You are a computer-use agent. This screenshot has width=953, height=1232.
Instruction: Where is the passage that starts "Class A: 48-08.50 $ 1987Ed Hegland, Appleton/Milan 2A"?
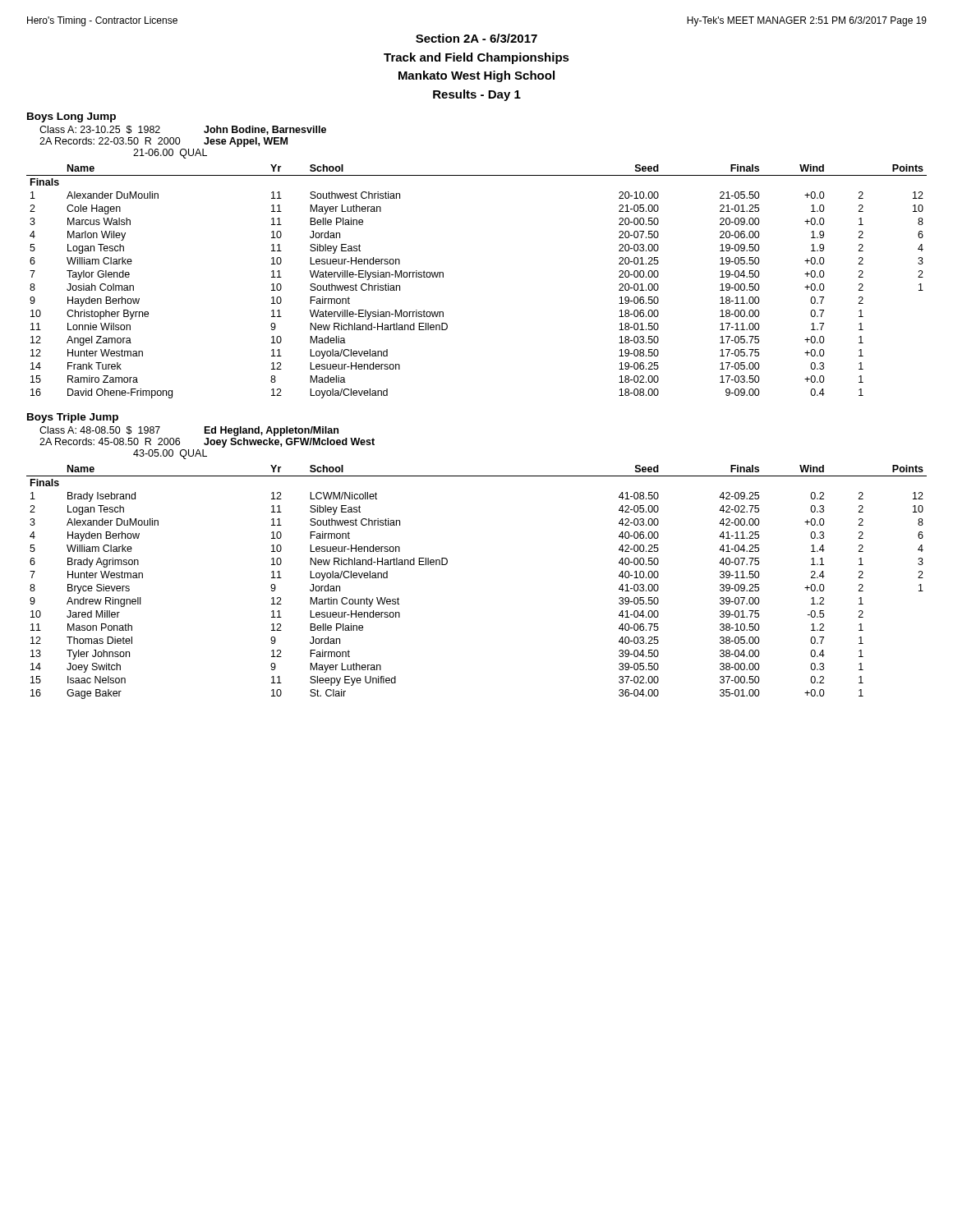(x=207, y=443)
